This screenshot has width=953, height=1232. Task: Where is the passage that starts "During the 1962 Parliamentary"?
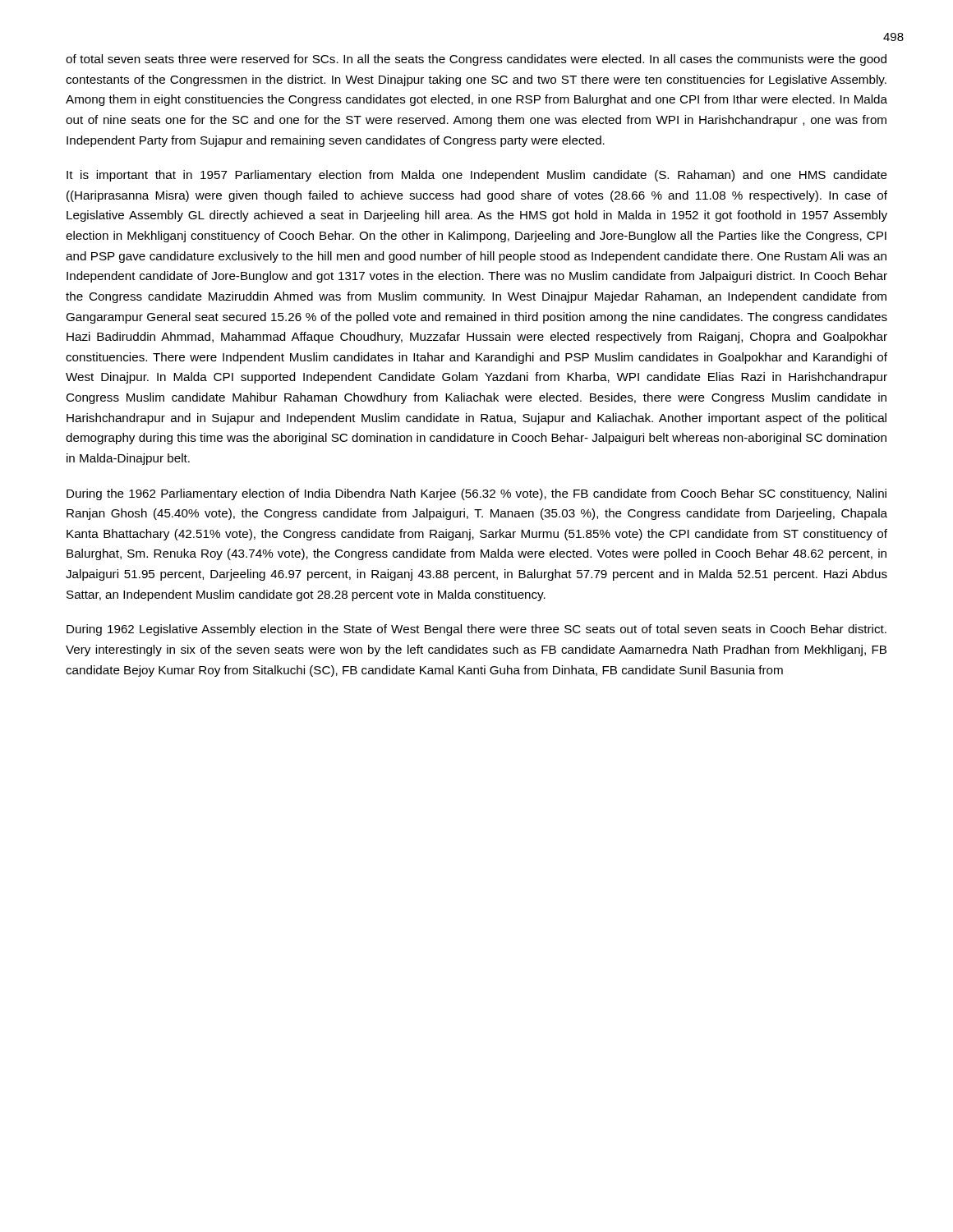(476, 543)
